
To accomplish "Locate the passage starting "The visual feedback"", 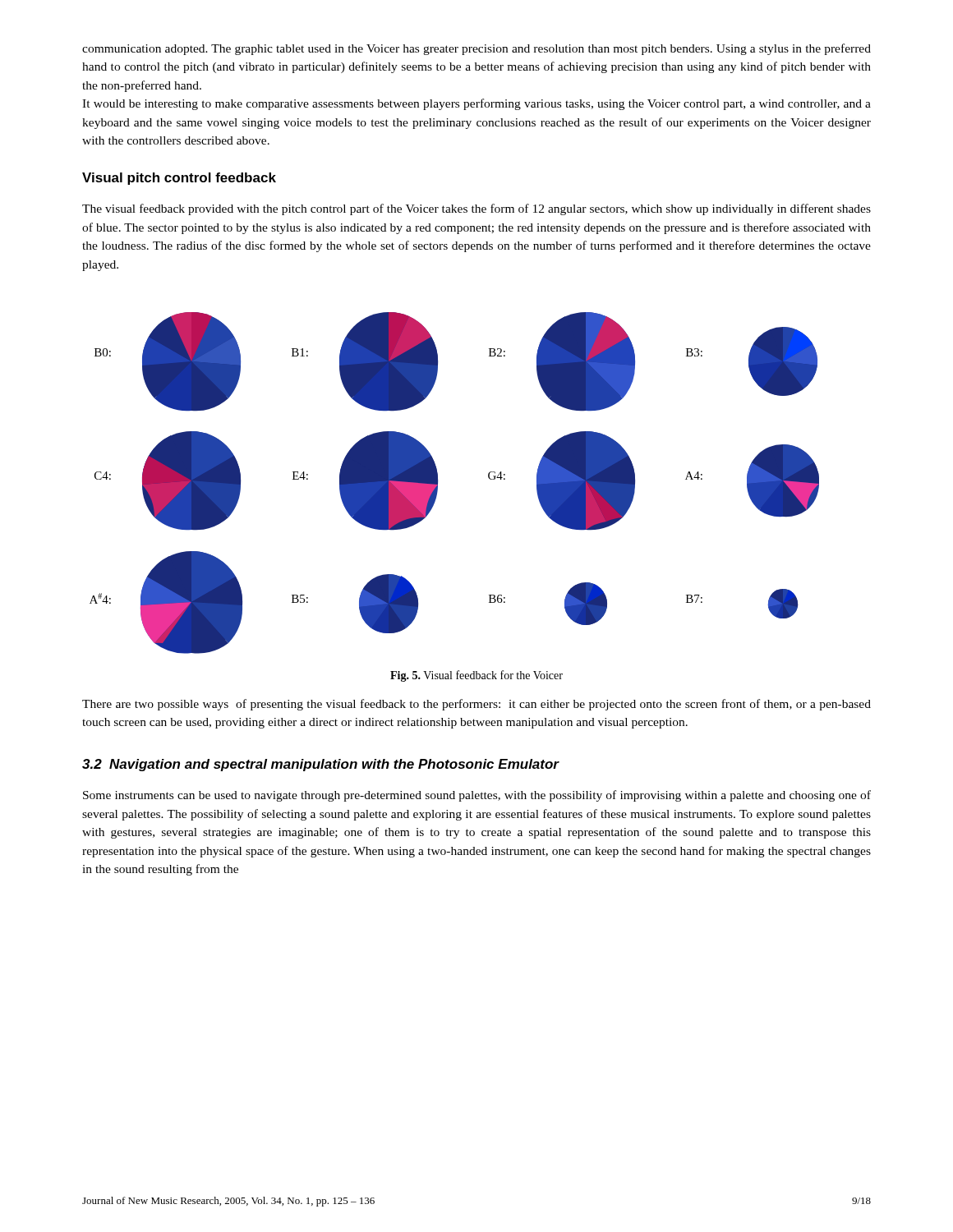I will [476, 237].
